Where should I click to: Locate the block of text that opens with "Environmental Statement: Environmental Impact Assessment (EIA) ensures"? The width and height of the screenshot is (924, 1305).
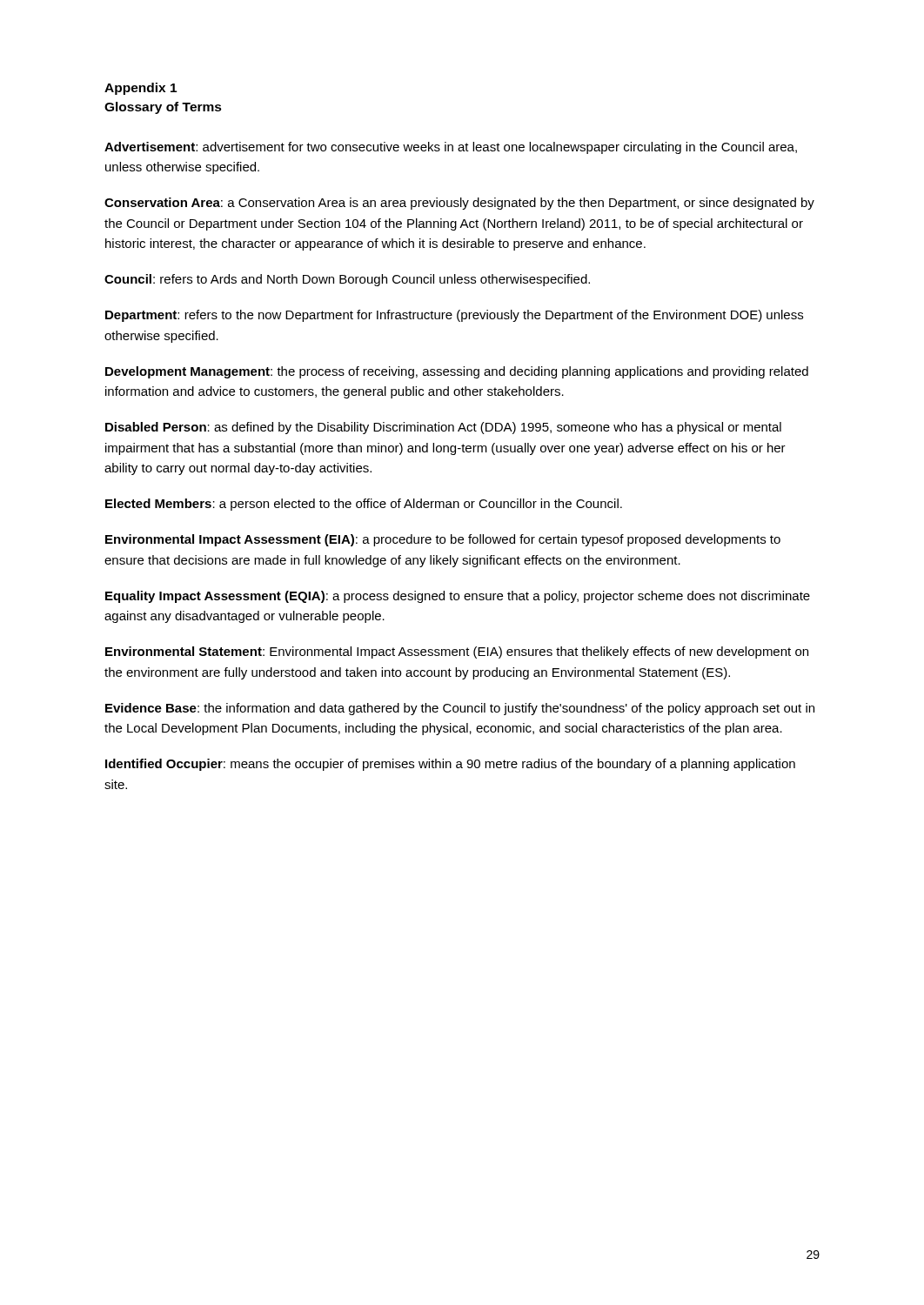457,662
